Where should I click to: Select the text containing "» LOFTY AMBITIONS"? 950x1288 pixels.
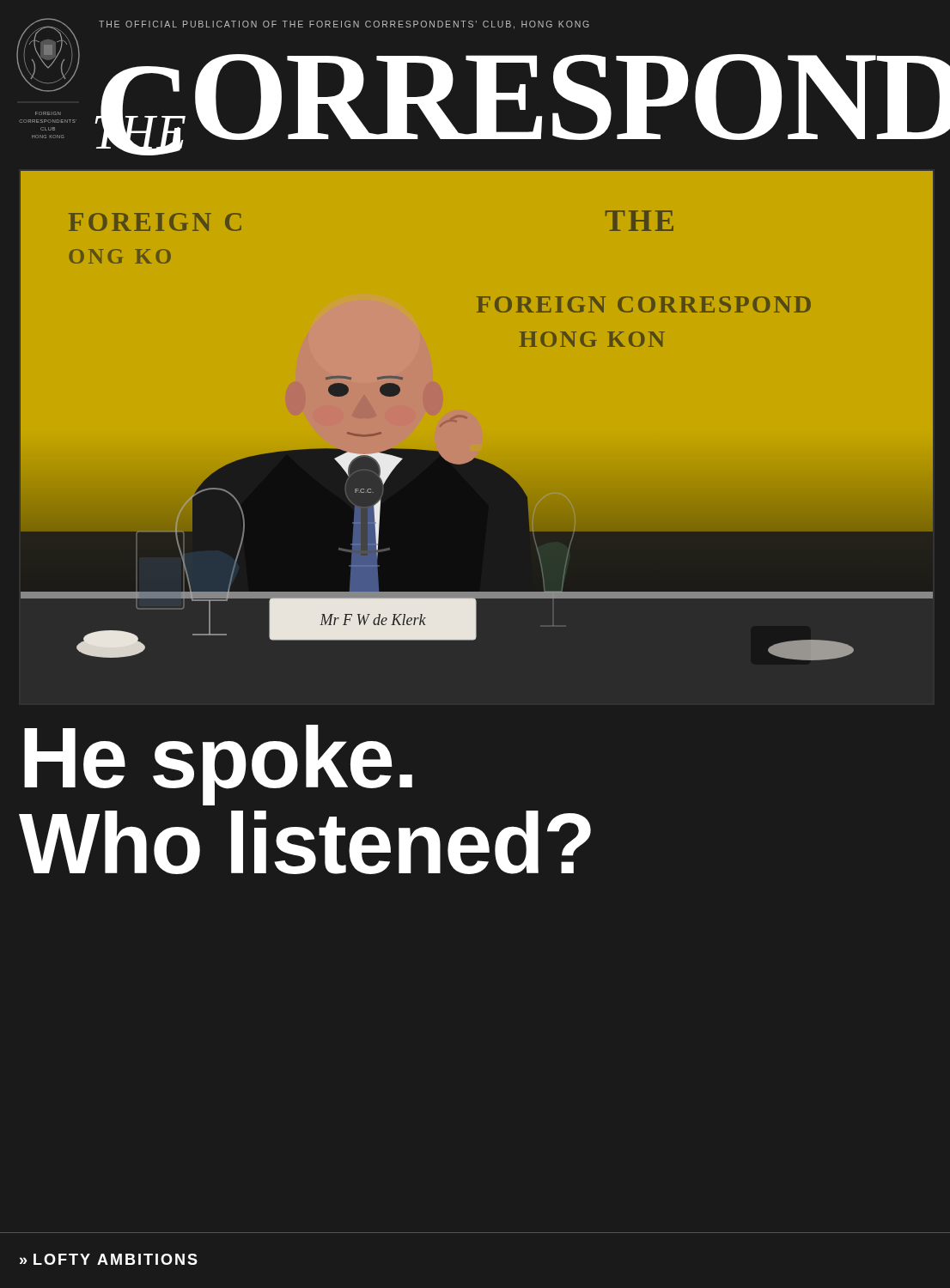[x=109, y=1260]
